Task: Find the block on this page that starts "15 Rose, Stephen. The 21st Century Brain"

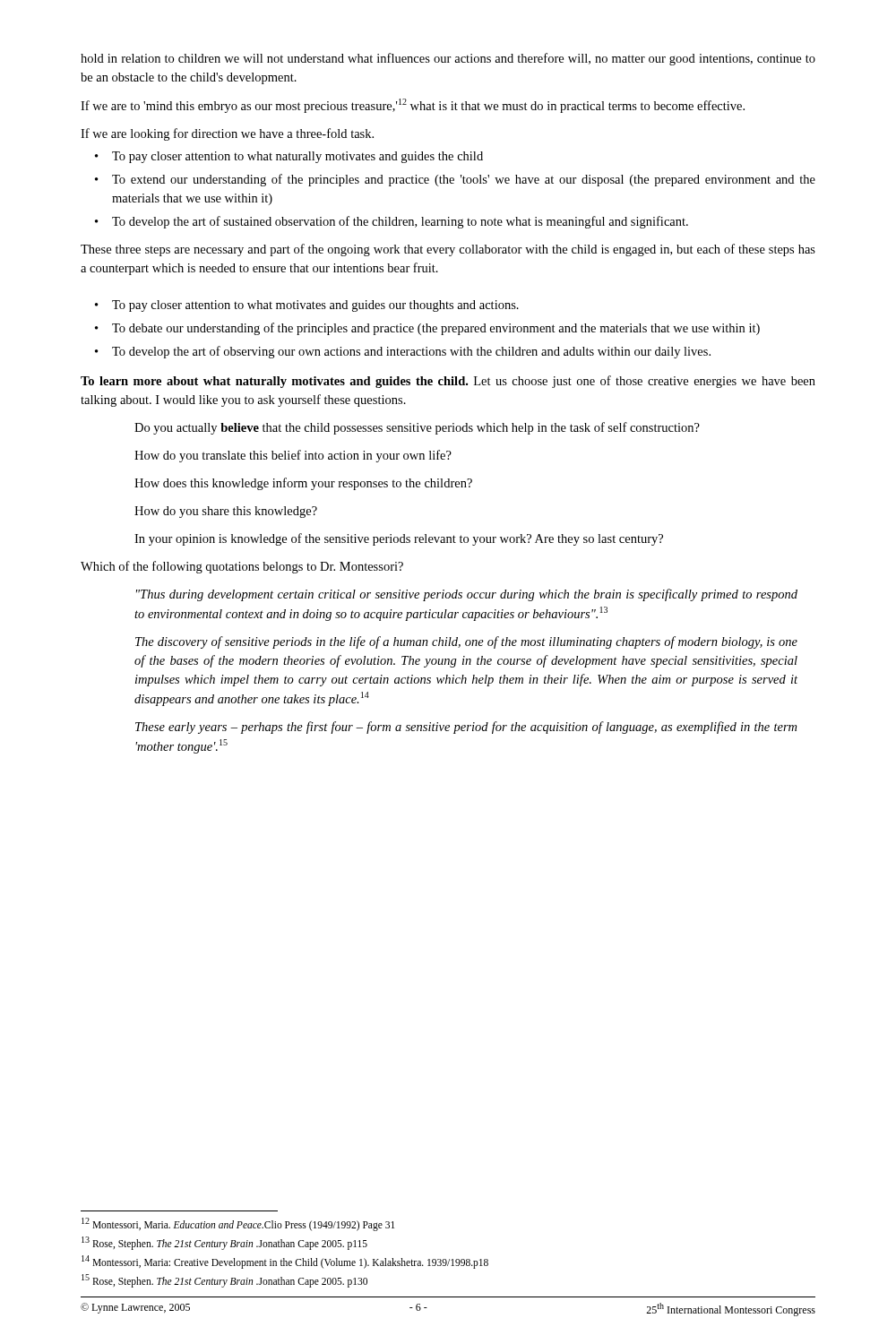Action: (224, 1279)
